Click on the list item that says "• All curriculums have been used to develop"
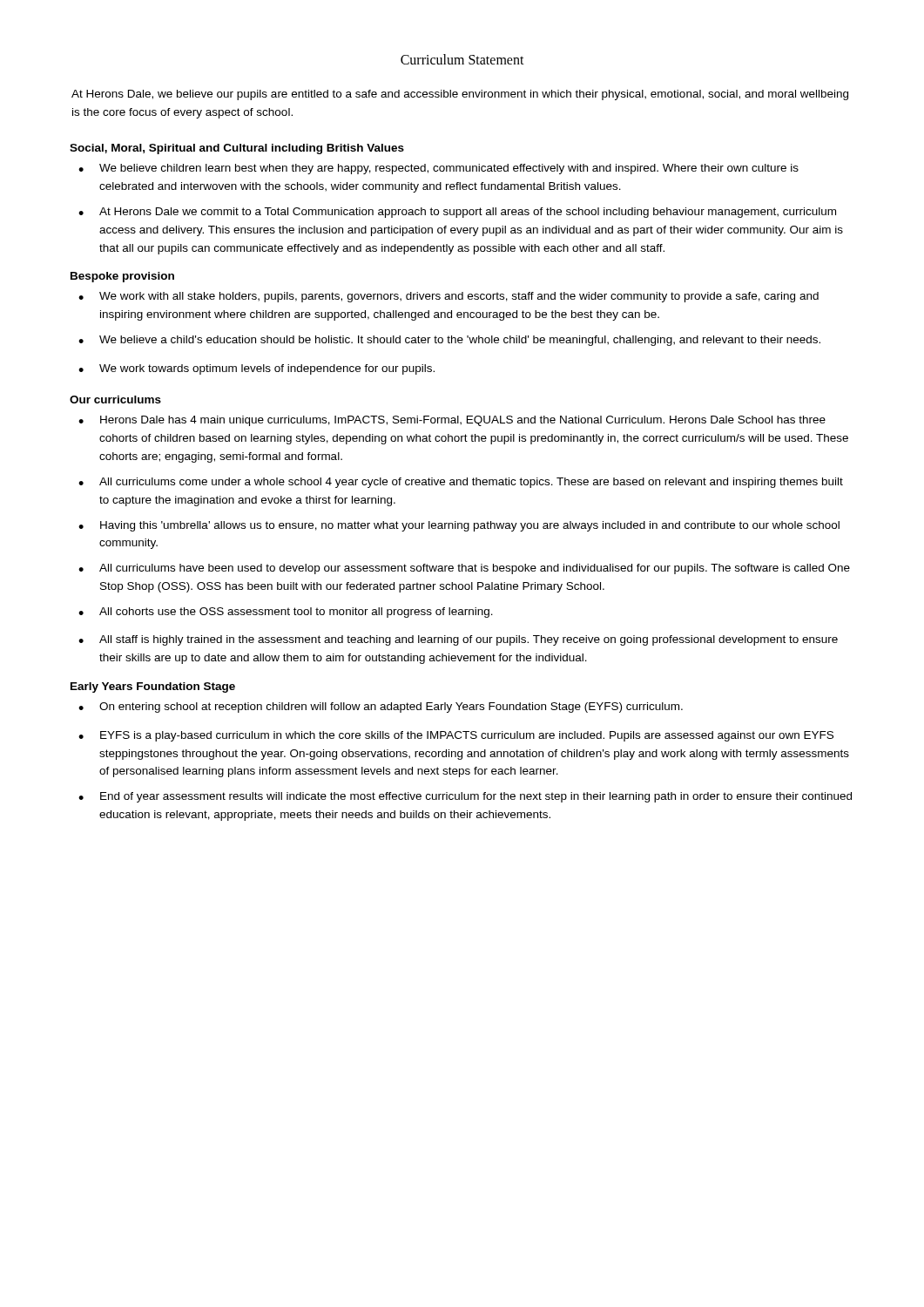Viewport: 924px width, 1307px height. pos(466,578)
